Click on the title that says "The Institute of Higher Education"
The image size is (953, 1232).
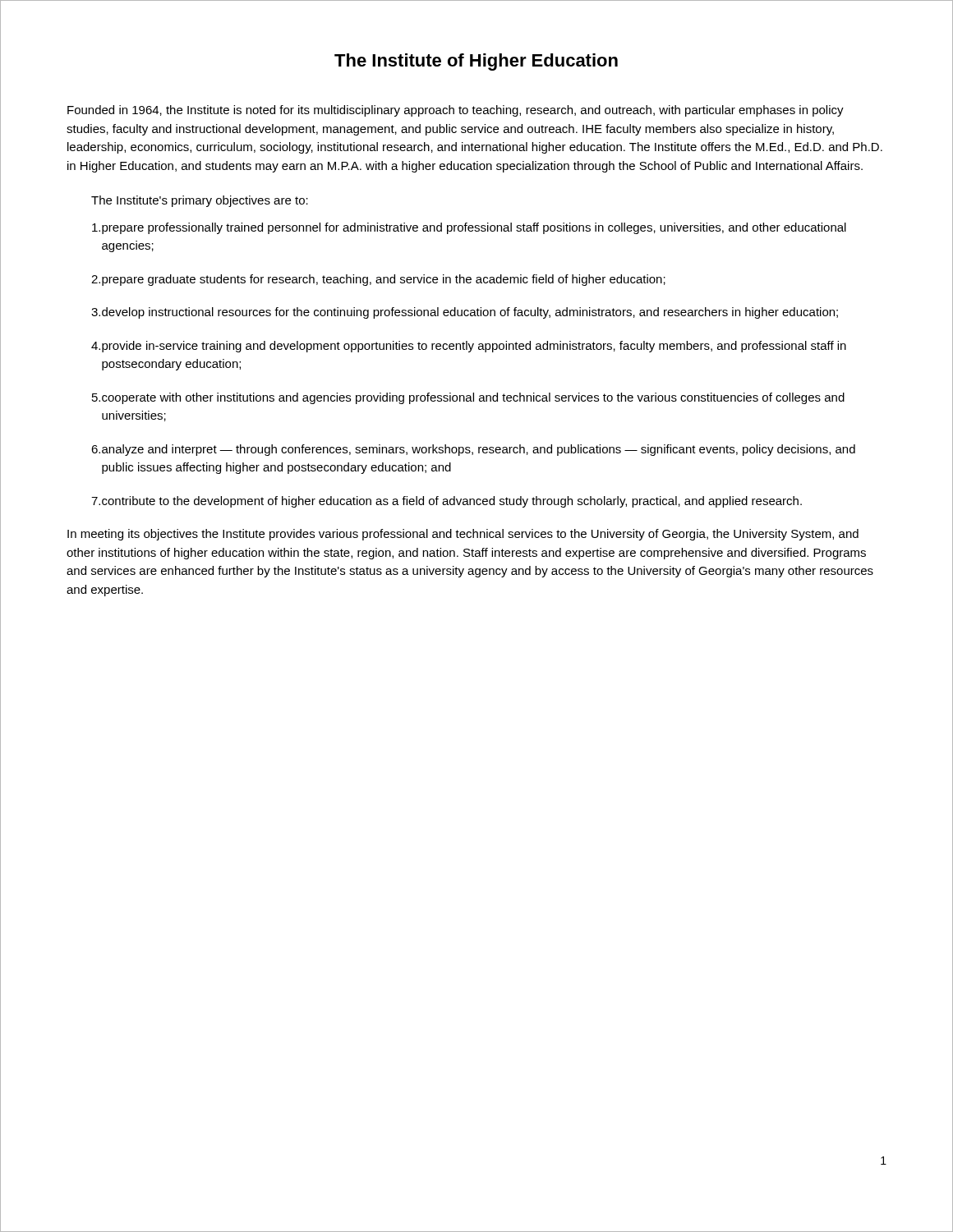[476, 61]
